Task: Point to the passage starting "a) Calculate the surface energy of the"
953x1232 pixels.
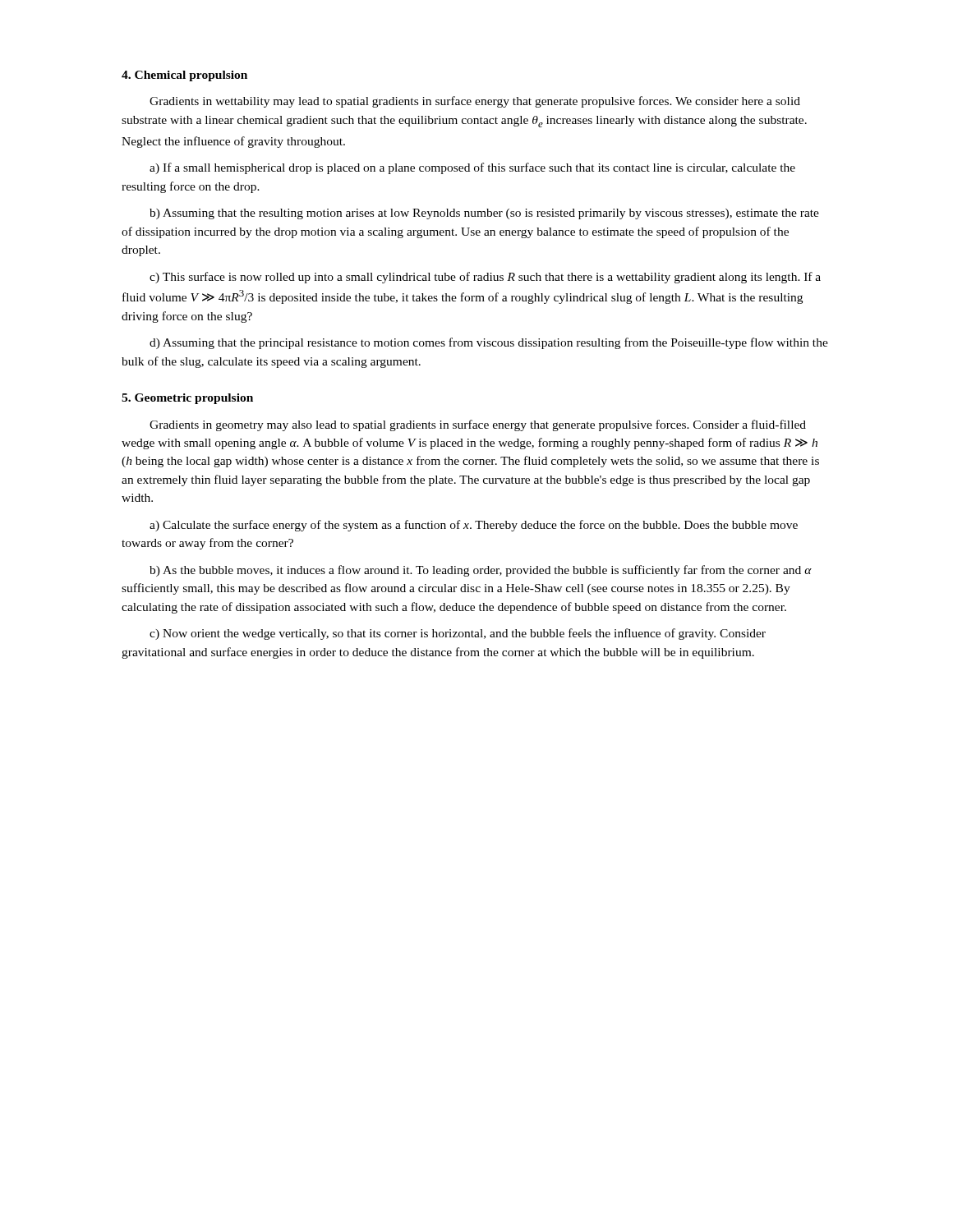Action: pyautogui.click(x=460, y=534)
